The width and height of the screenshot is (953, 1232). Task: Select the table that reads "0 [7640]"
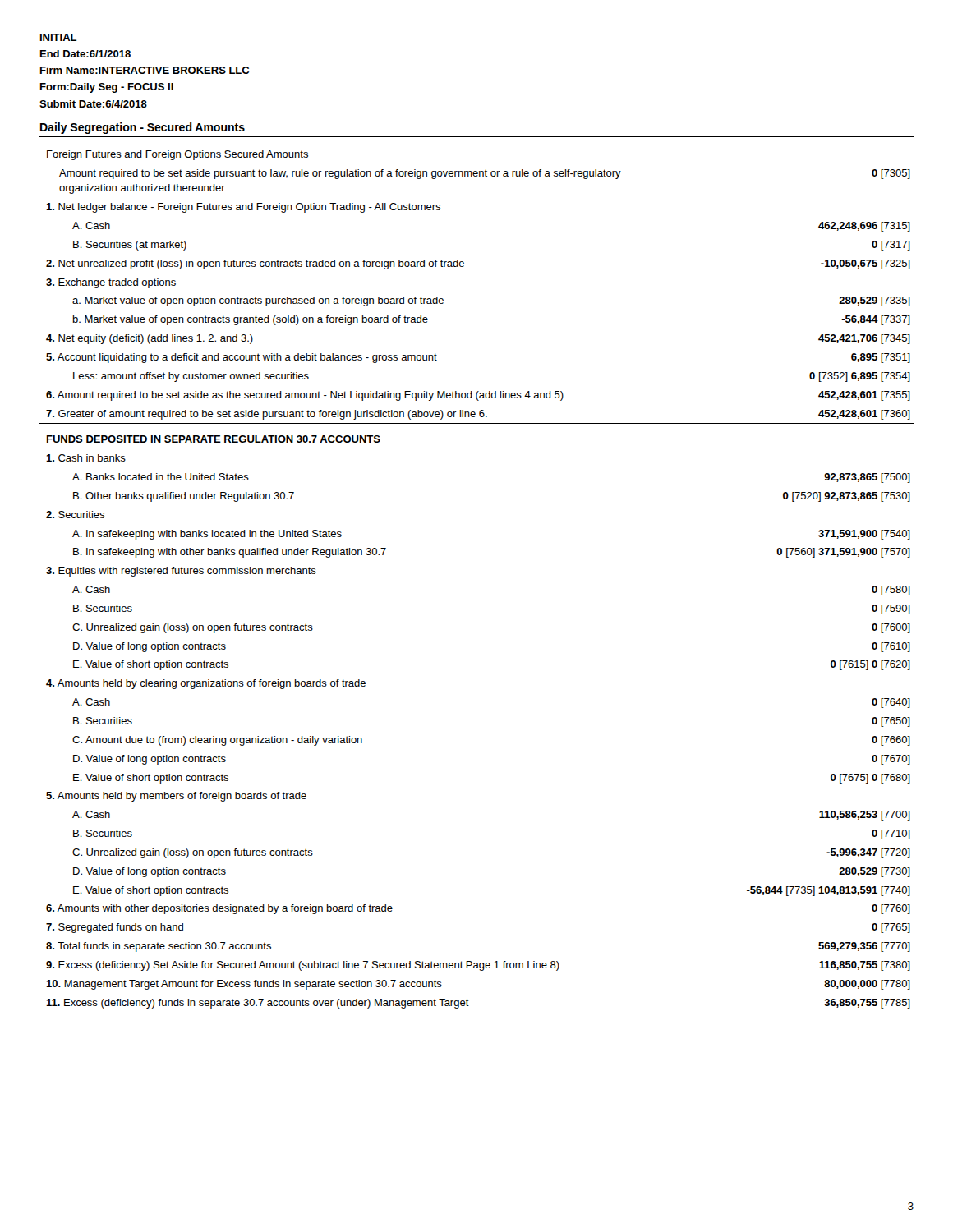[476, 579]
